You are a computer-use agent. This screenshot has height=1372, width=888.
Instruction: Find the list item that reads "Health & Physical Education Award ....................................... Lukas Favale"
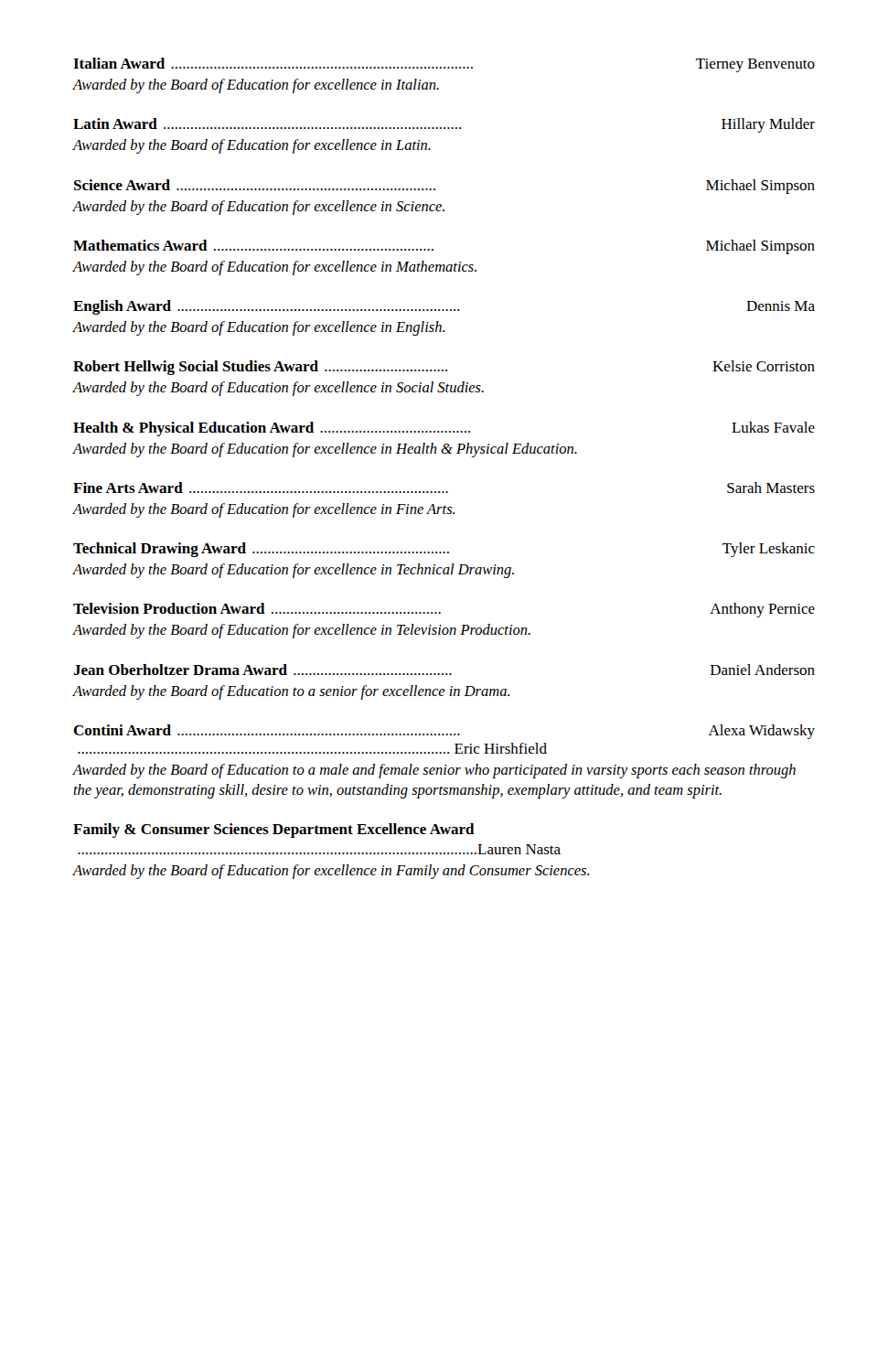(444, 439)
